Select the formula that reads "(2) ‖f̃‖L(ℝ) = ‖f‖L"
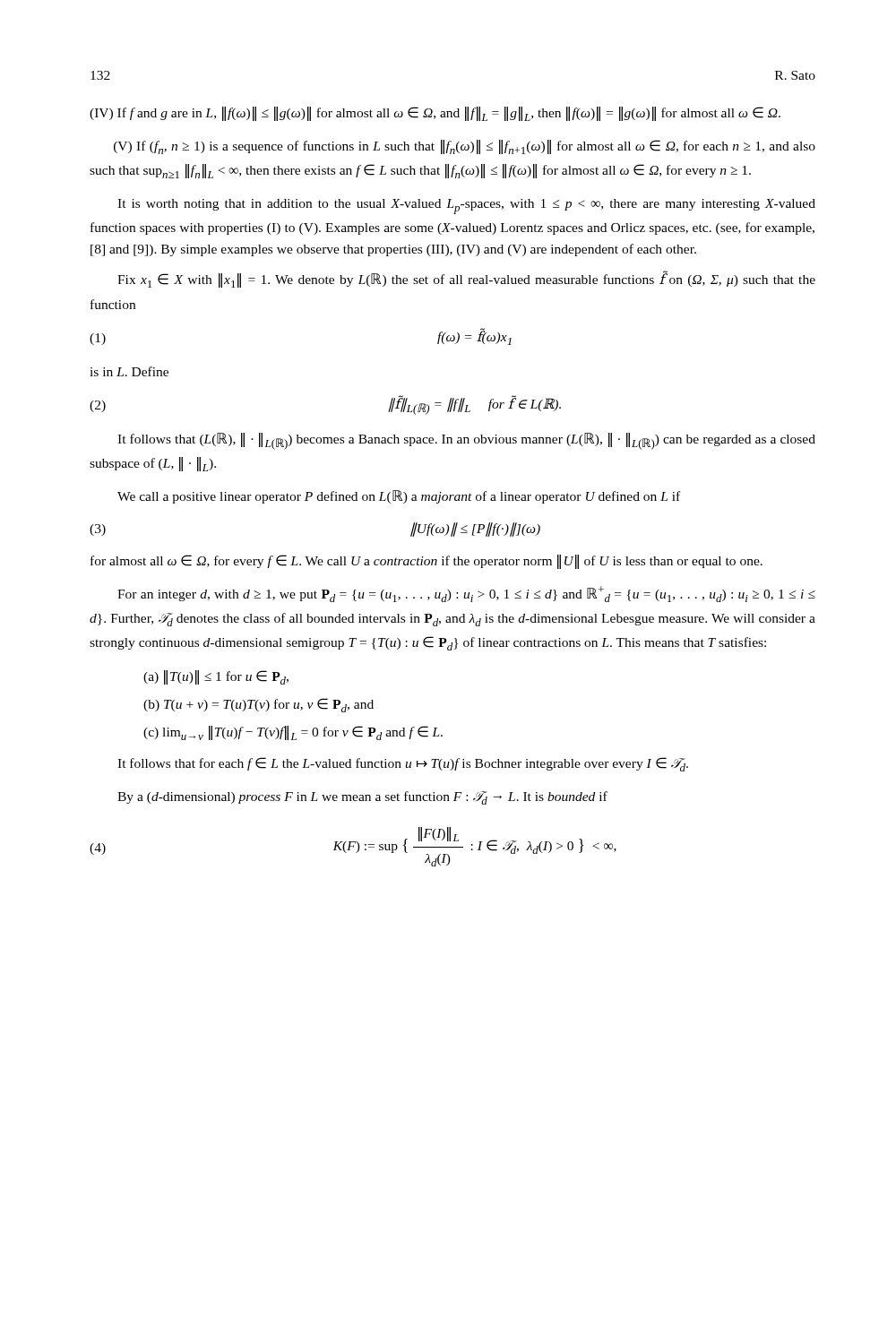This screenshot has width=896, height=1344. click(452, 405)
